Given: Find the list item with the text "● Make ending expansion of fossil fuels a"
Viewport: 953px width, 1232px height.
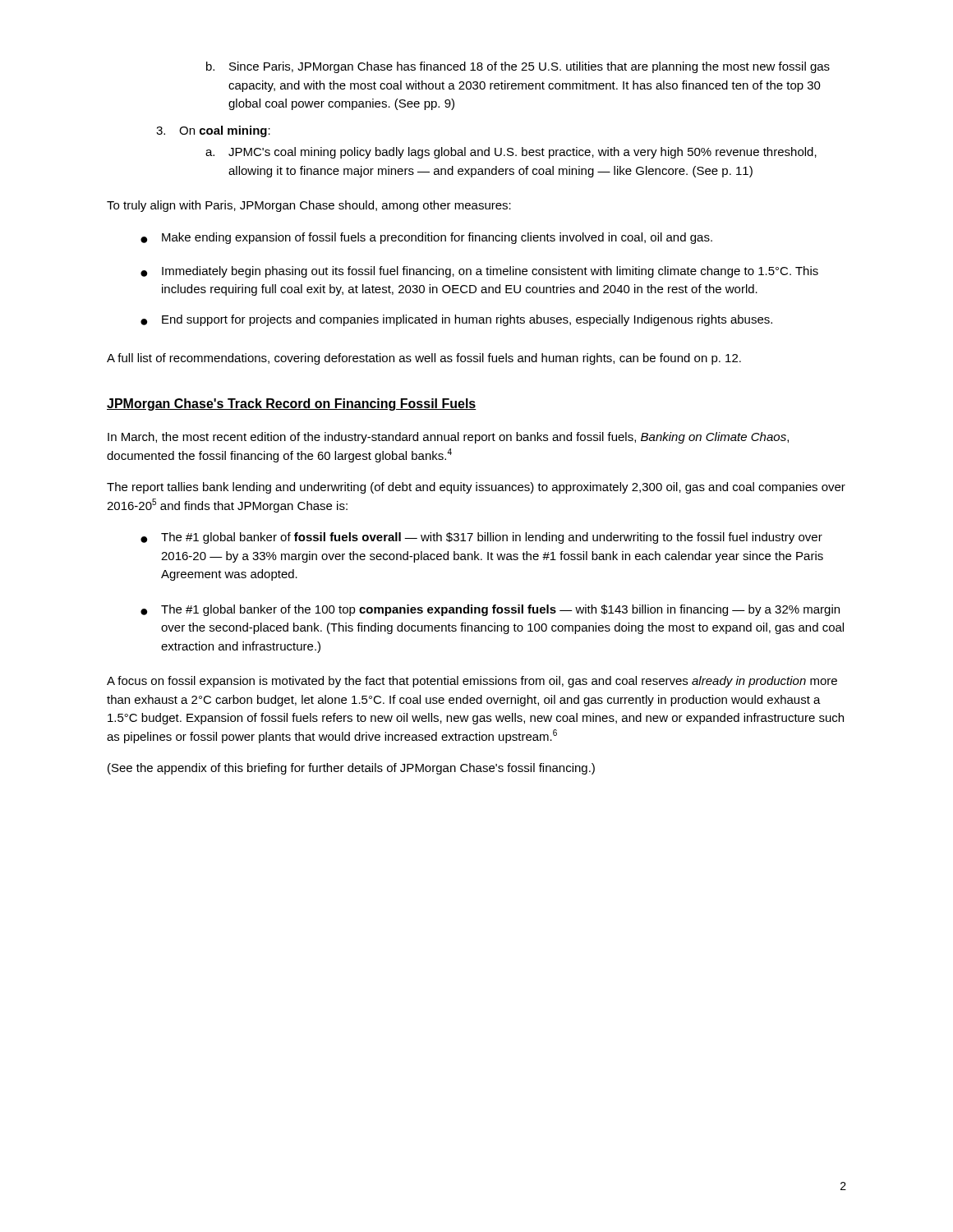Looking at the screenshot, I should [426, 239].
